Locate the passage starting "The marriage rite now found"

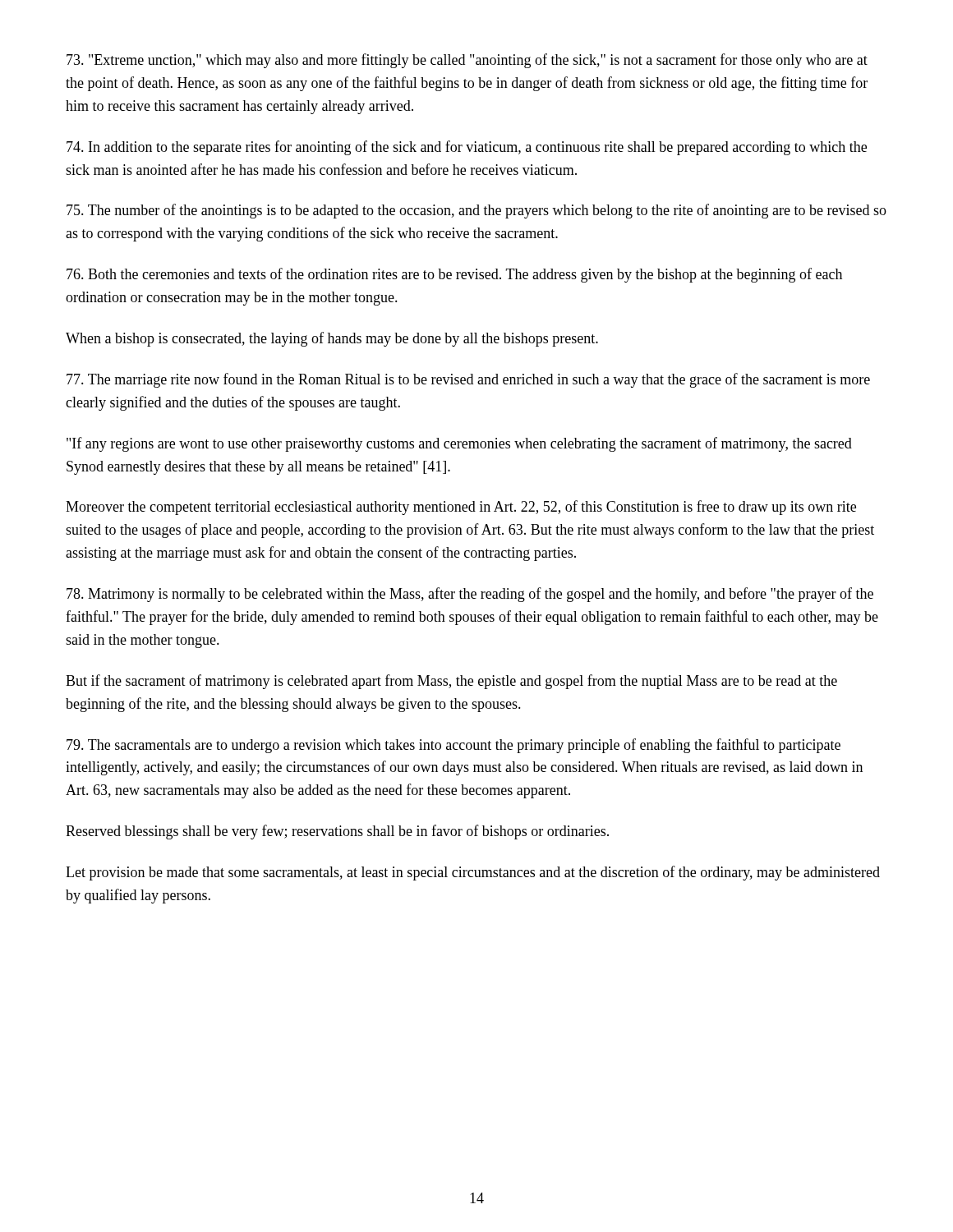(x=468, y=391)
